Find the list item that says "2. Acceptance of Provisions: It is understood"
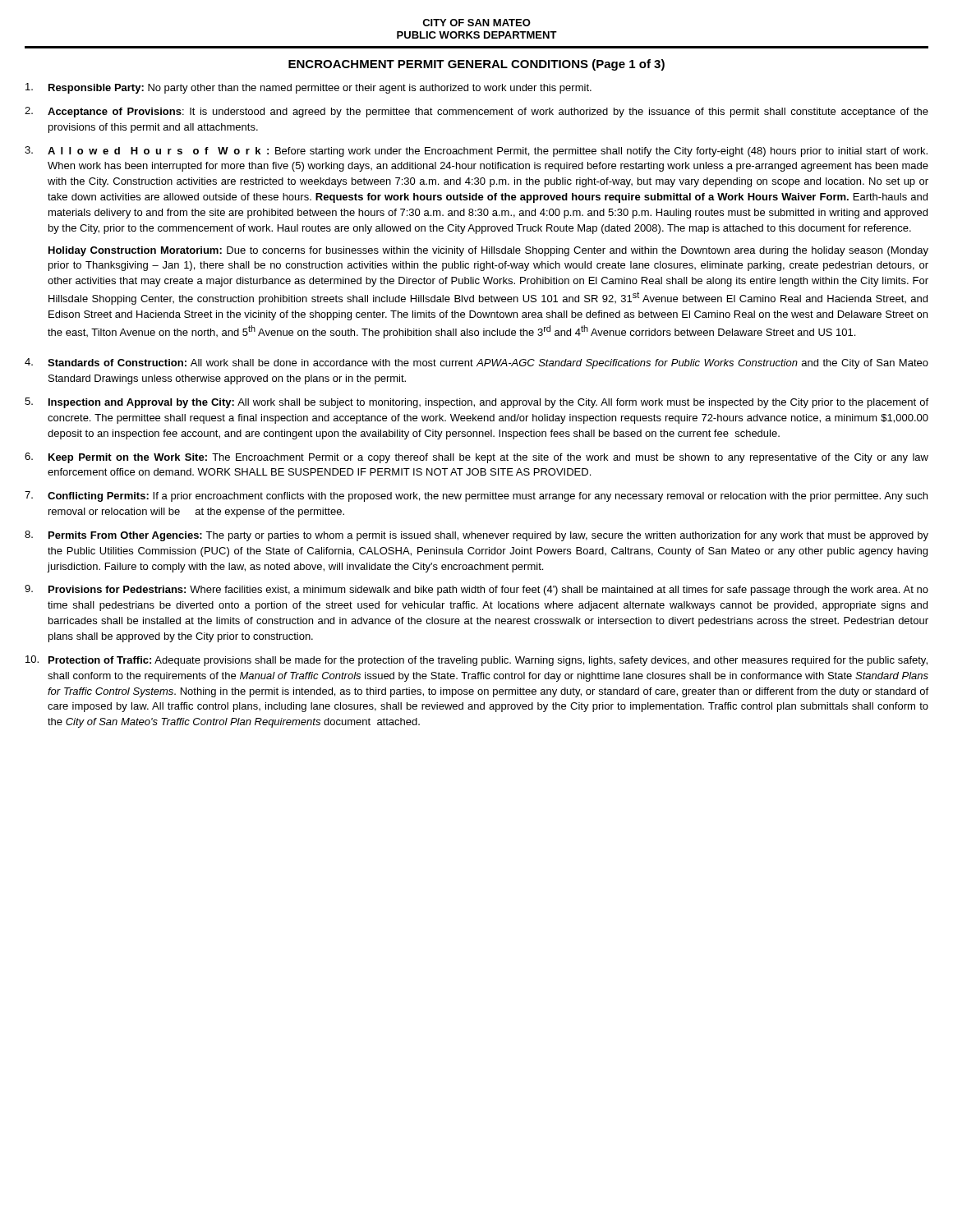 [476, 120]
